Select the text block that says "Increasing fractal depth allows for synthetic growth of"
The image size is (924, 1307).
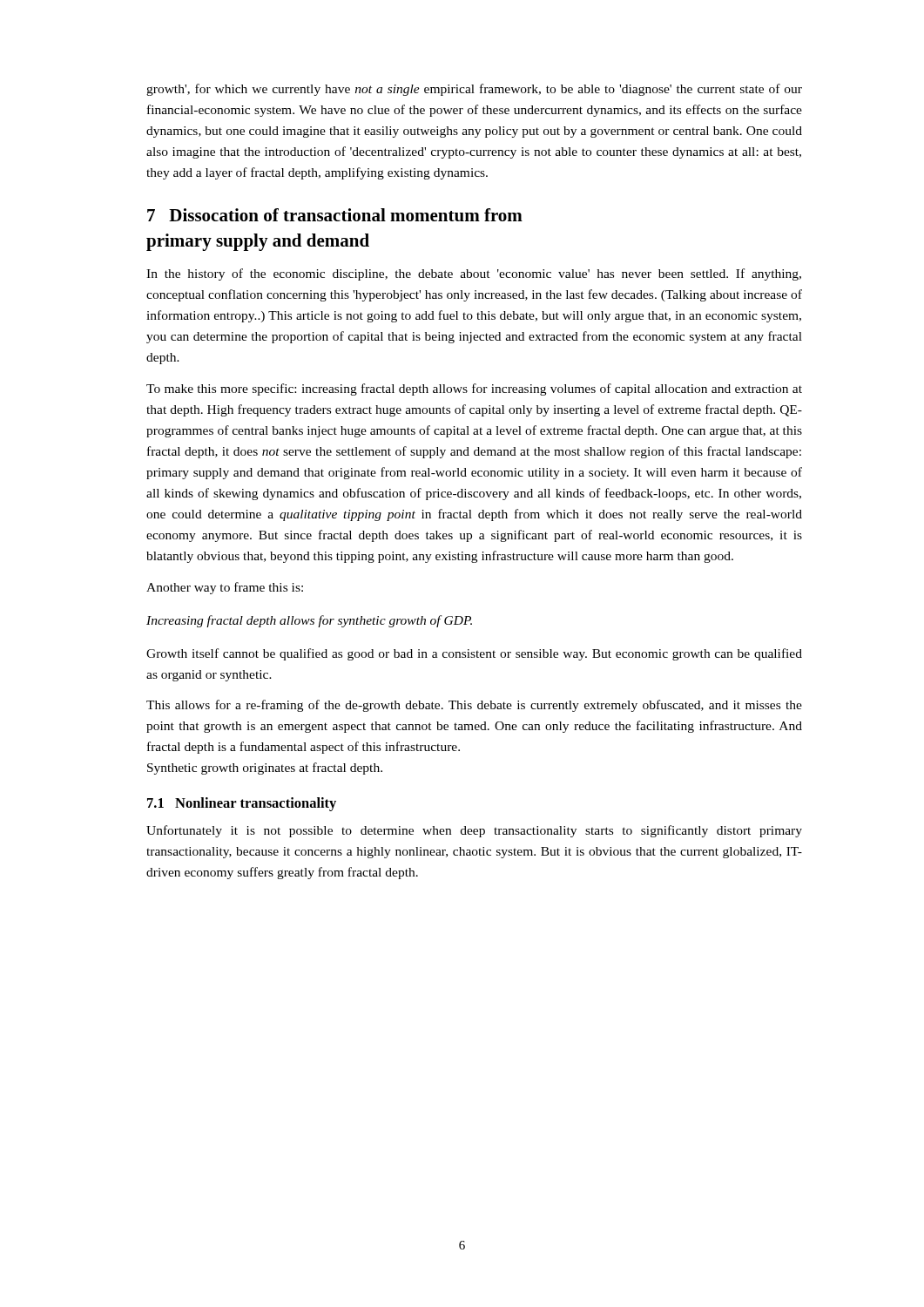pyautogui.click(x=474, y=620)
